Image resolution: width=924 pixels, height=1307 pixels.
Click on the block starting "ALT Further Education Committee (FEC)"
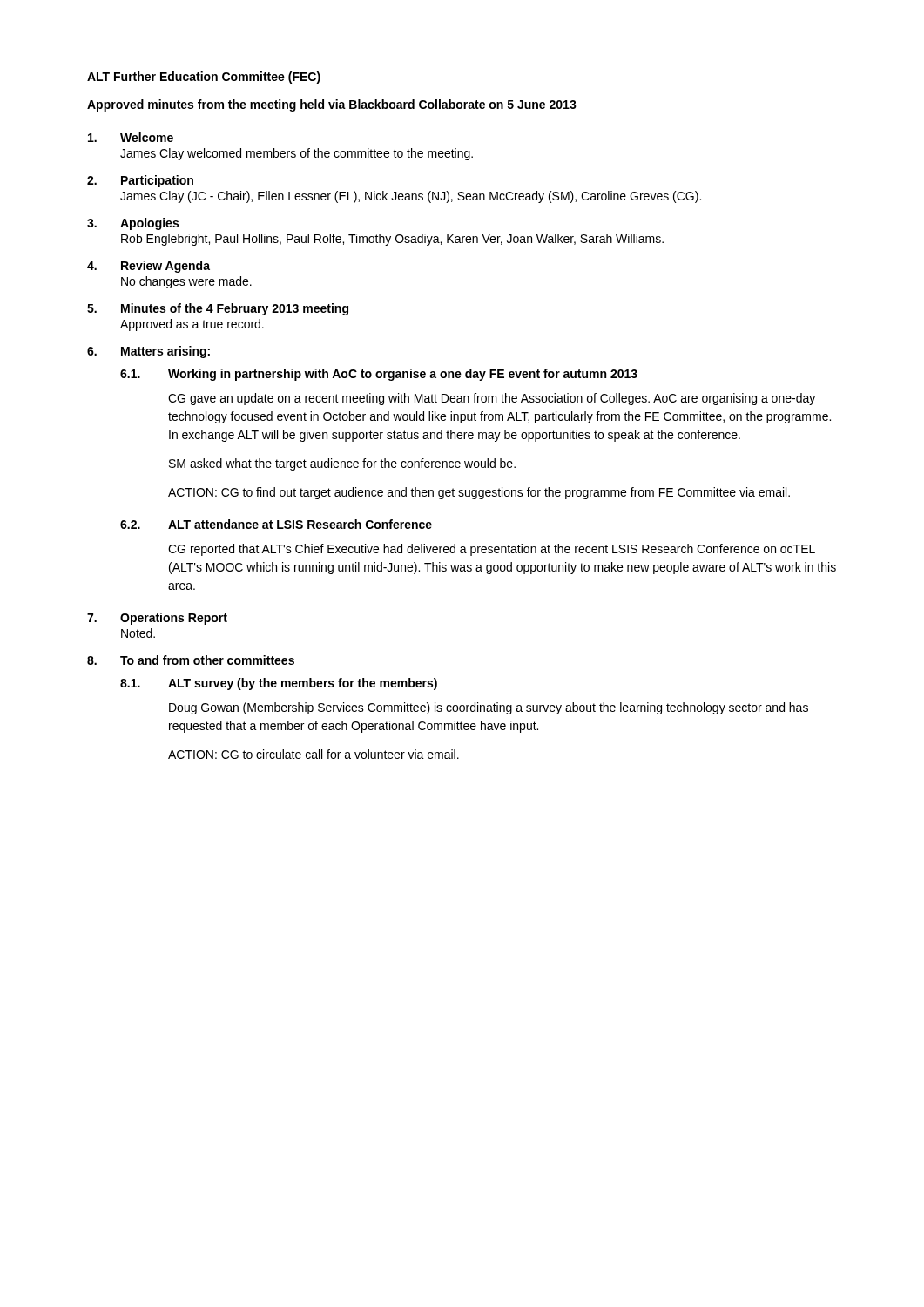(204, 77)
